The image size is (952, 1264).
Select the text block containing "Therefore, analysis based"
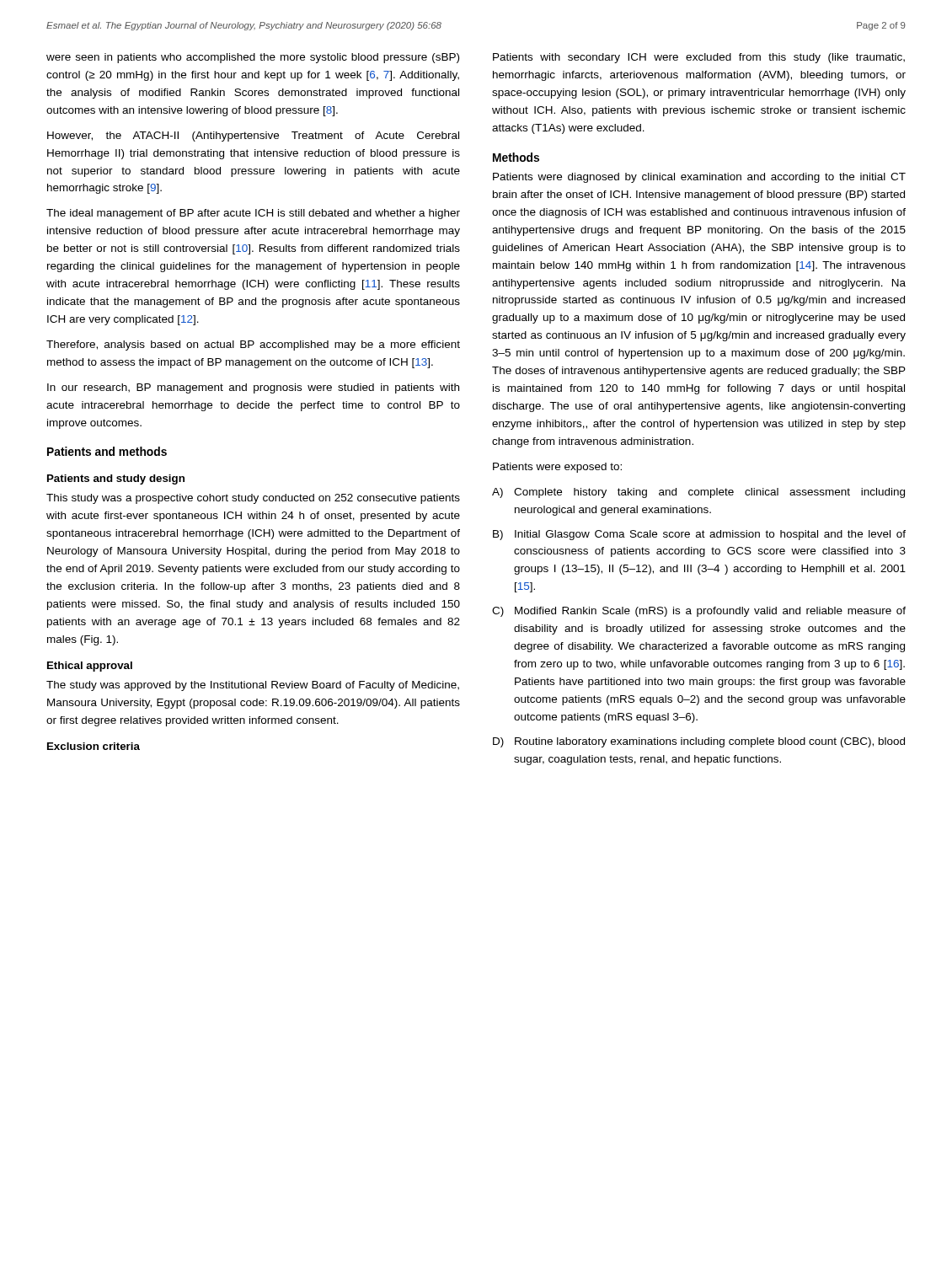pos(253,354)
